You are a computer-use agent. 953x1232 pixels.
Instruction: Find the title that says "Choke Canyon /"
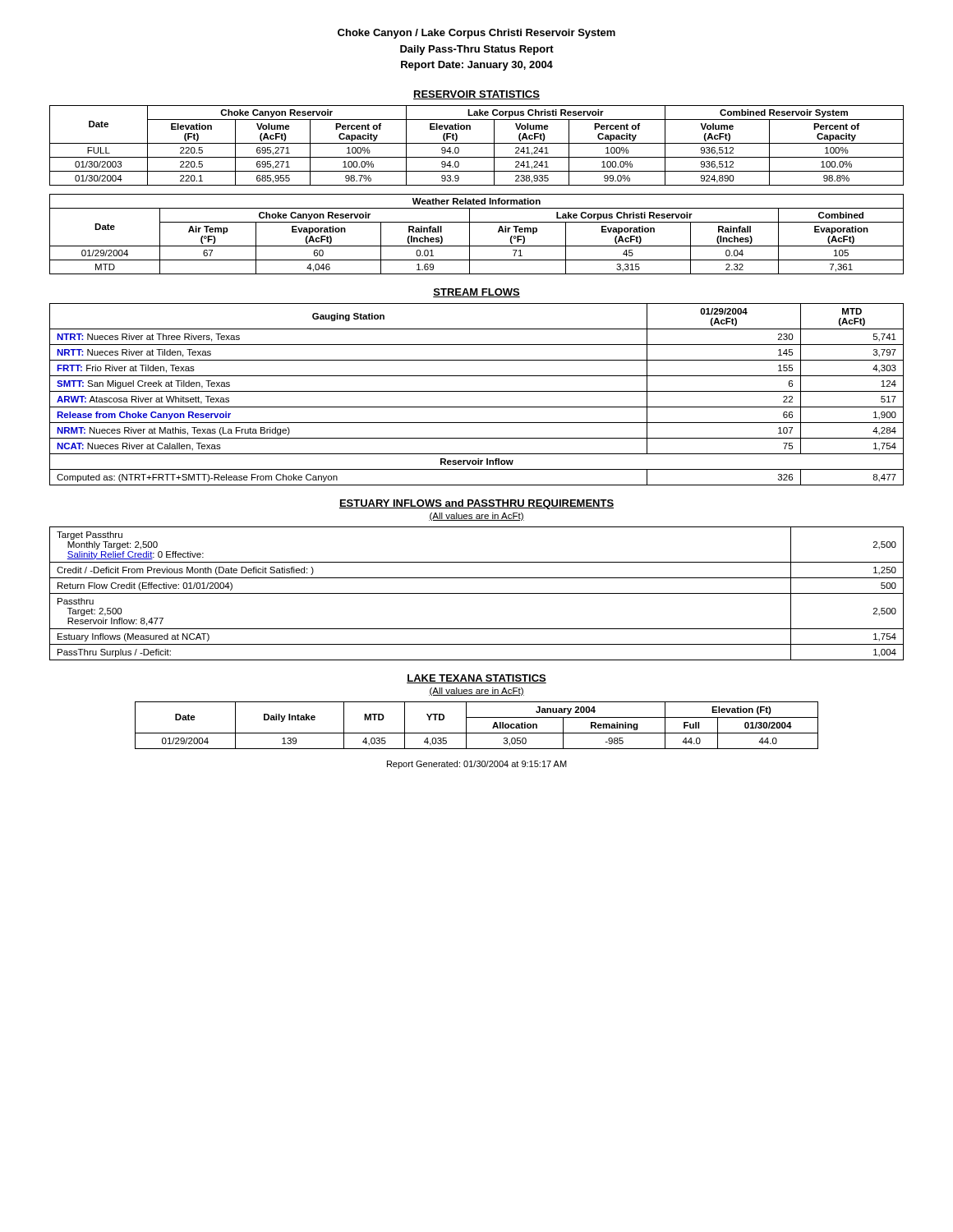tap(476, 49)
